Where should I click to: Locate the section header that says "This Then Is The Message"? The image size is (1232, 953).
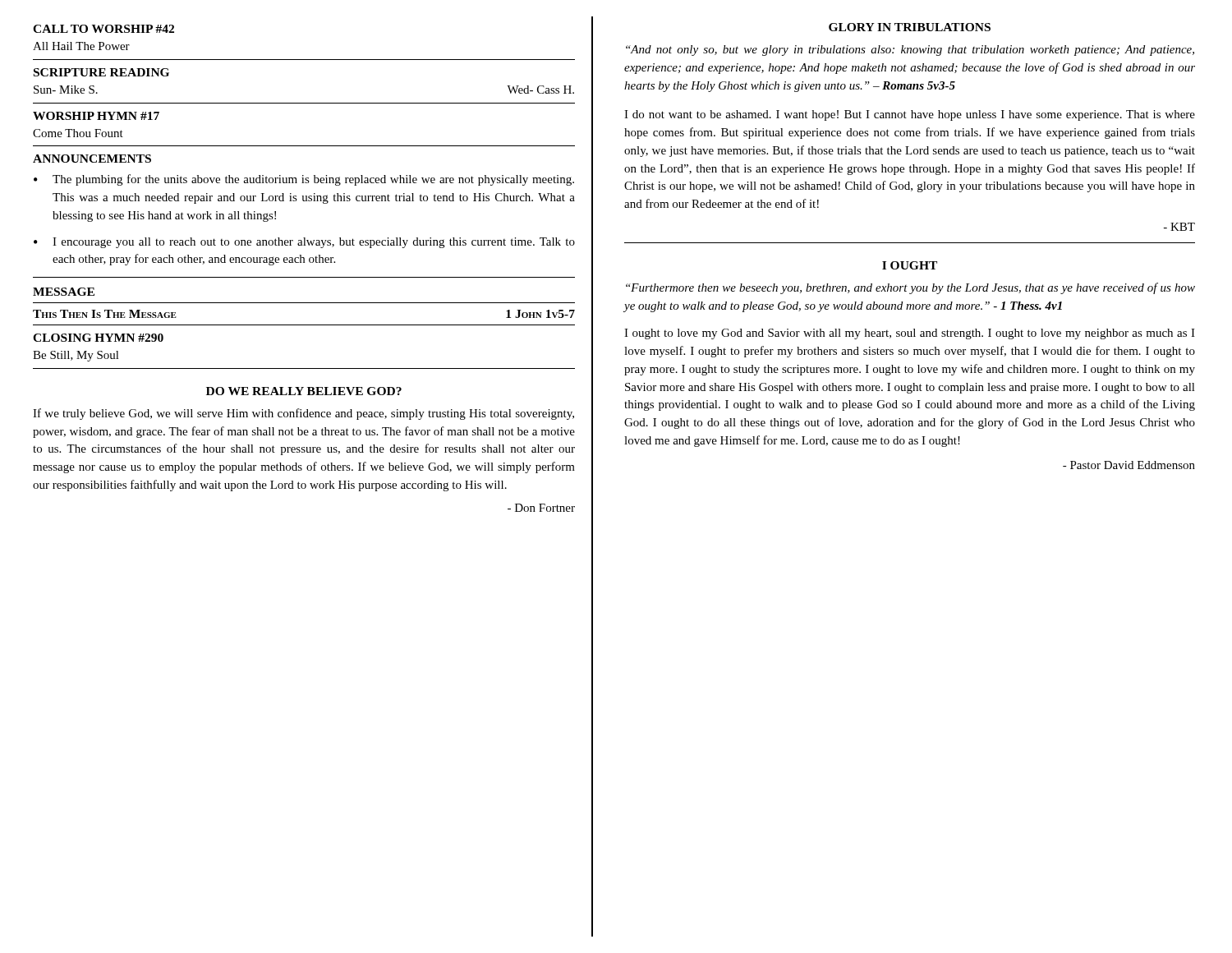(x=105, y=313)
